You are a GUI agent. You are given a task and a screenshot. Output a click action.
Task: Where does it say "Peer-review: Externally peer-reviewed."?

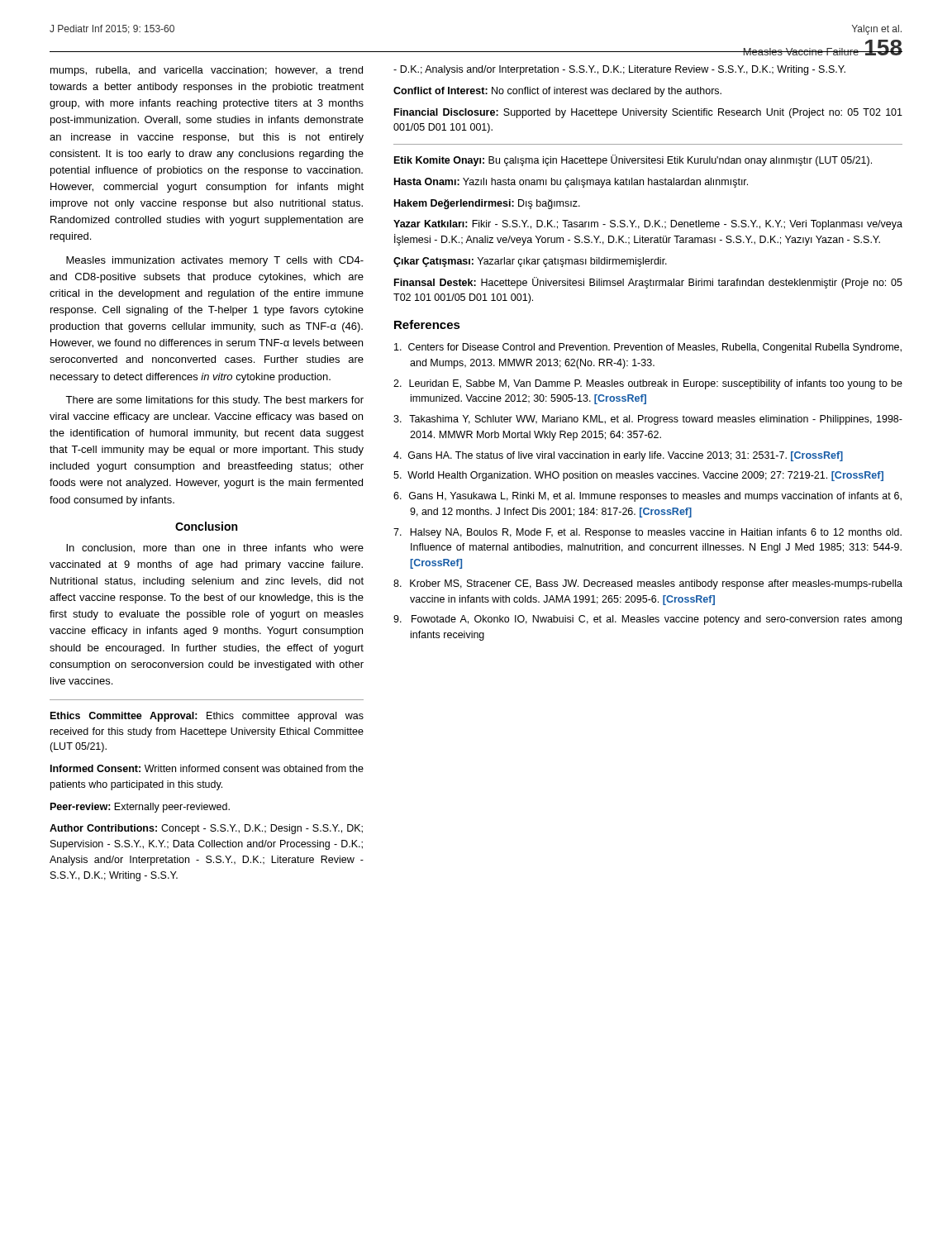tap(140, 807)
